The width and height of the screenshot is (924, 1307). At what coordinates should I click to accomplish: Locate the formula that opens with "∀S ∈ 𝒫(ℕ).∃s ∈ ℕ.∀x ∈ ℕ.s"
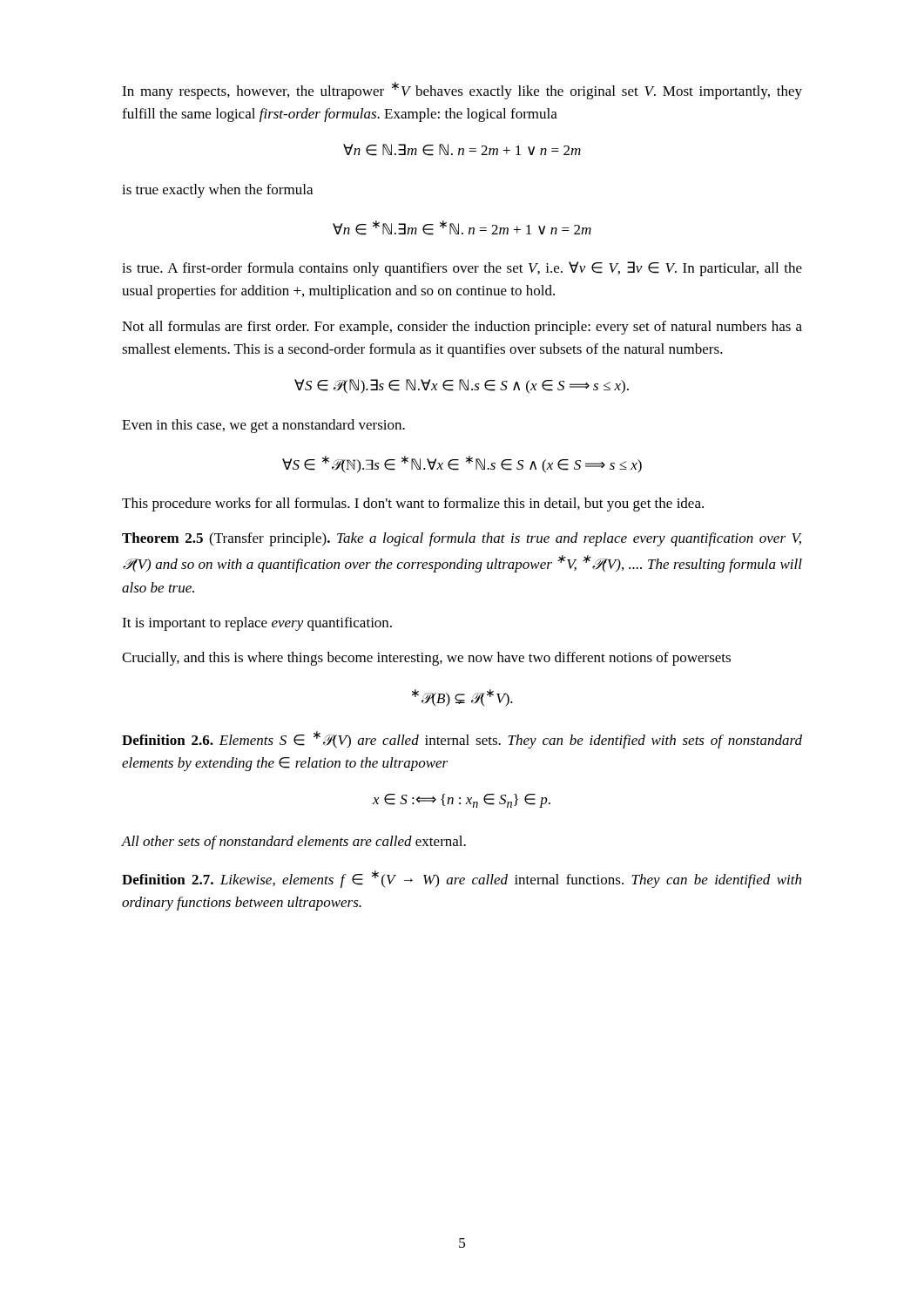coord(462,386)
